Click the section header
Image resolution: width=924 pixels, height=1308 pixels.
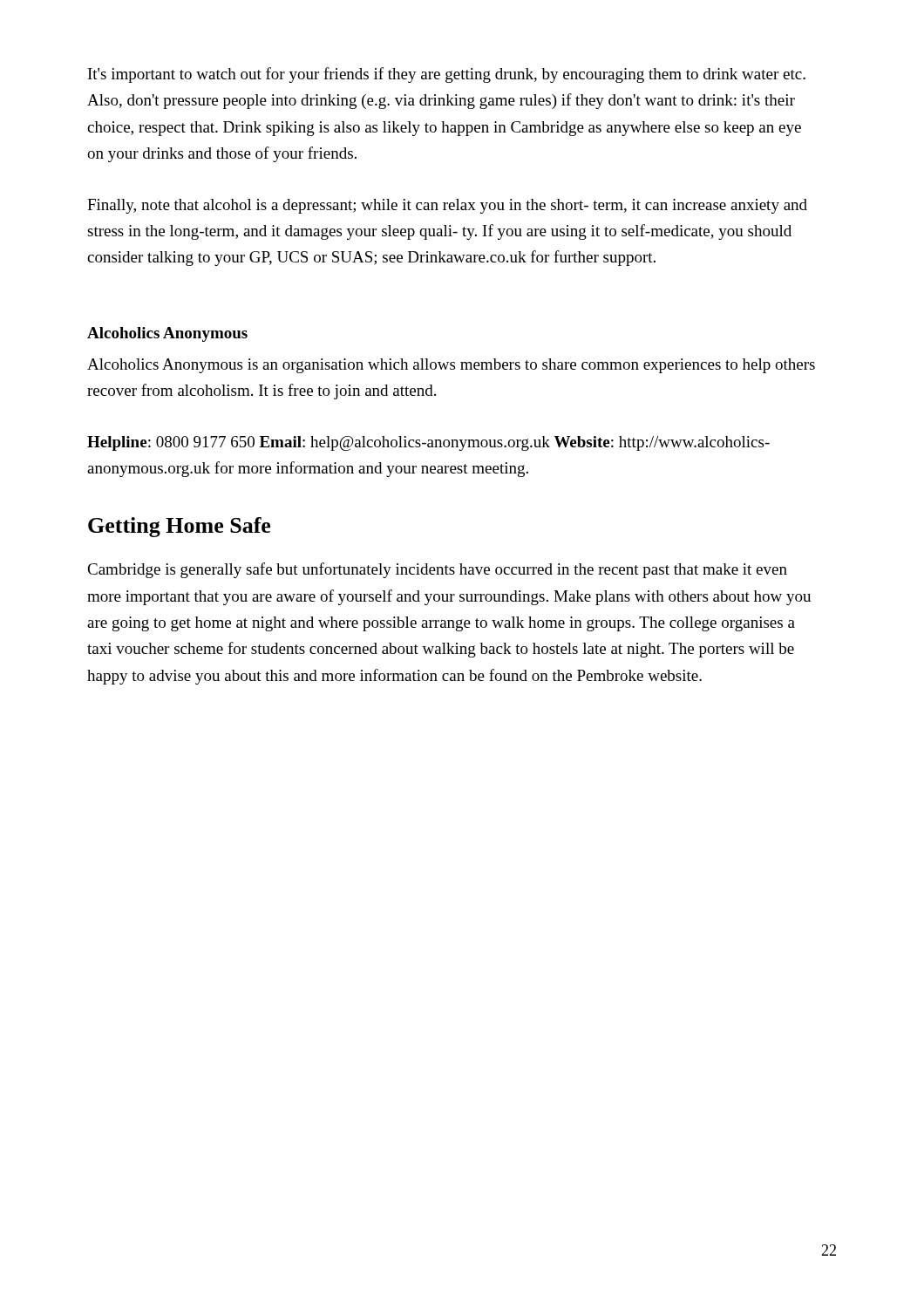[x=167, y=332]
